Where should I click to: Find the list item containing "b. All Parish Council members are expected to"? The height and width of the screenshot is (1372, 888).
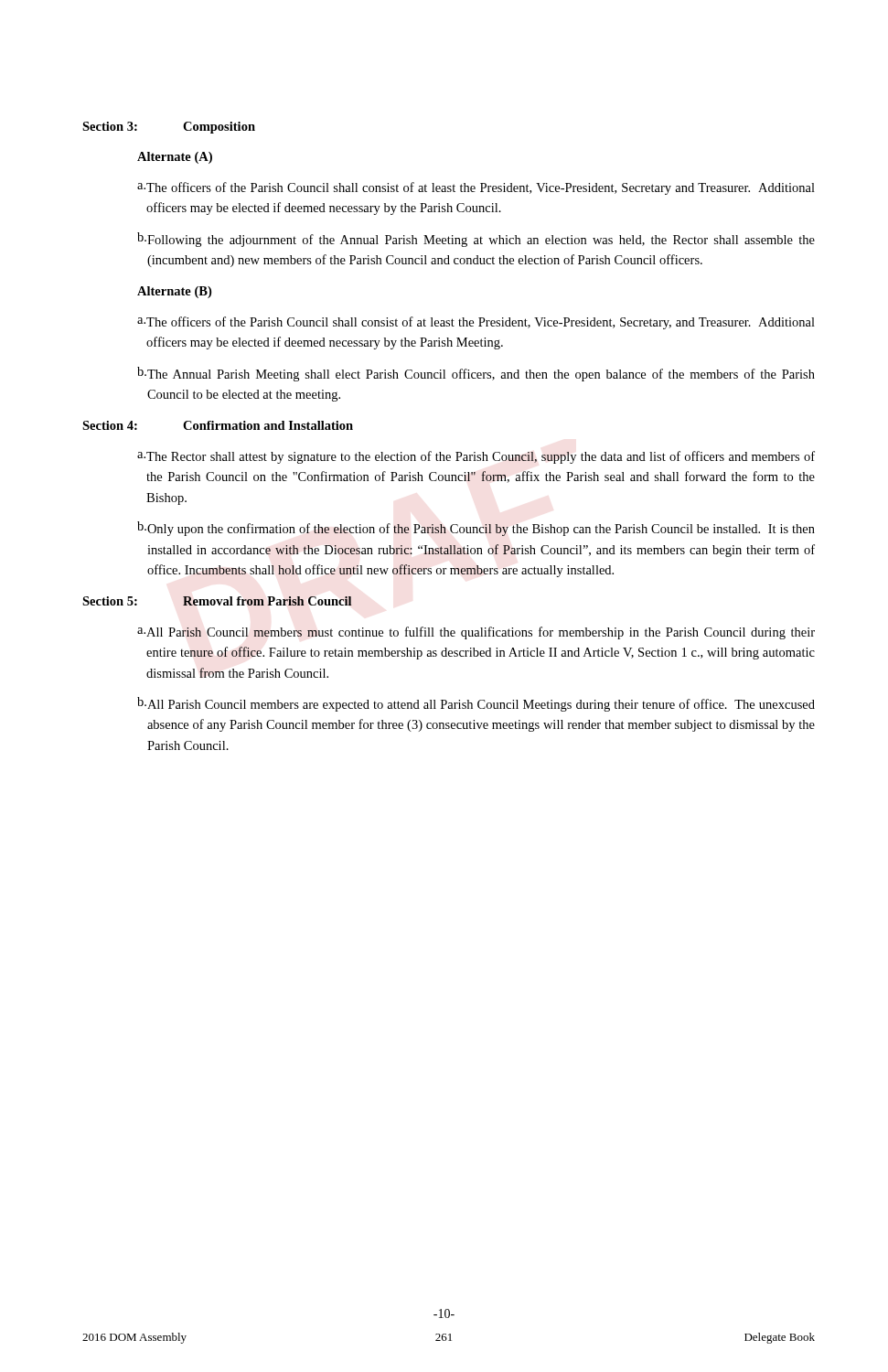point(449,725)
